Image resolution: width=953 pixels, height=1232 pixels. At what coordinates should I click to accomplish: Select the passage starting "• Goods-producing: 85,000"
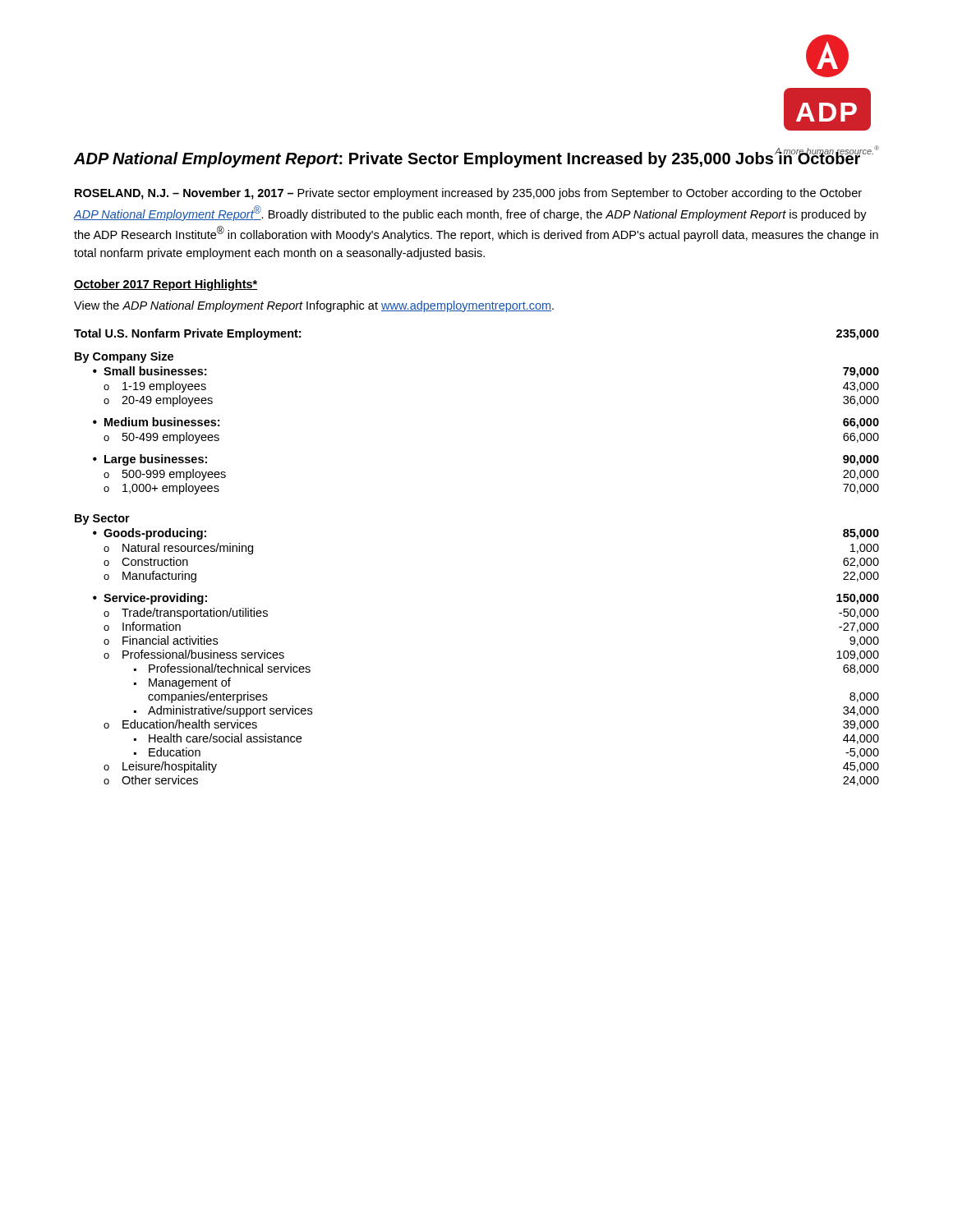pyautogui.click(x=147, y=533)
